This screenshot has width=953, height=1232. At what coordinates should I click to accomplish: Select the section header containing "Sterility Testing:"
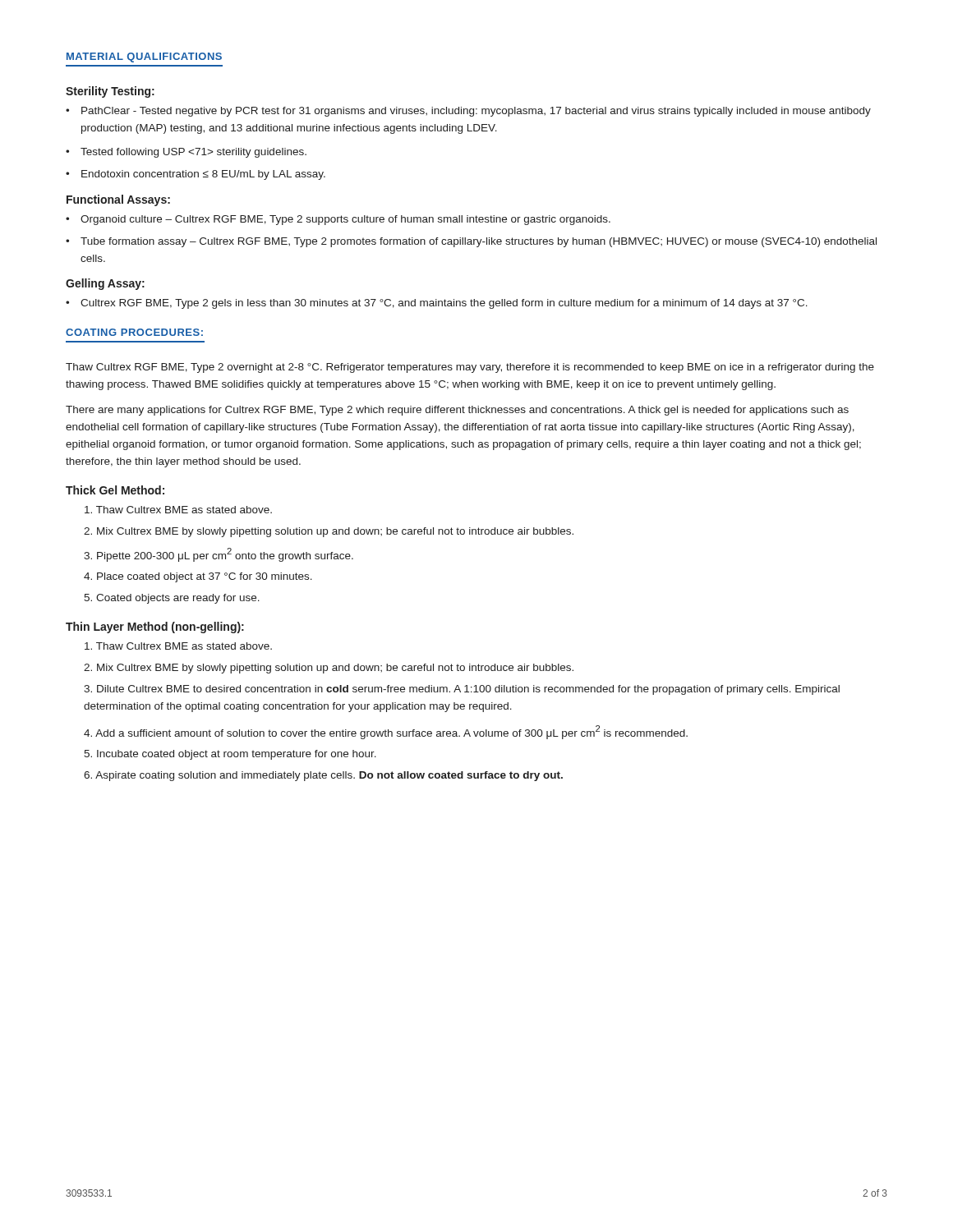pyautogui.click(x=110, y=91)
